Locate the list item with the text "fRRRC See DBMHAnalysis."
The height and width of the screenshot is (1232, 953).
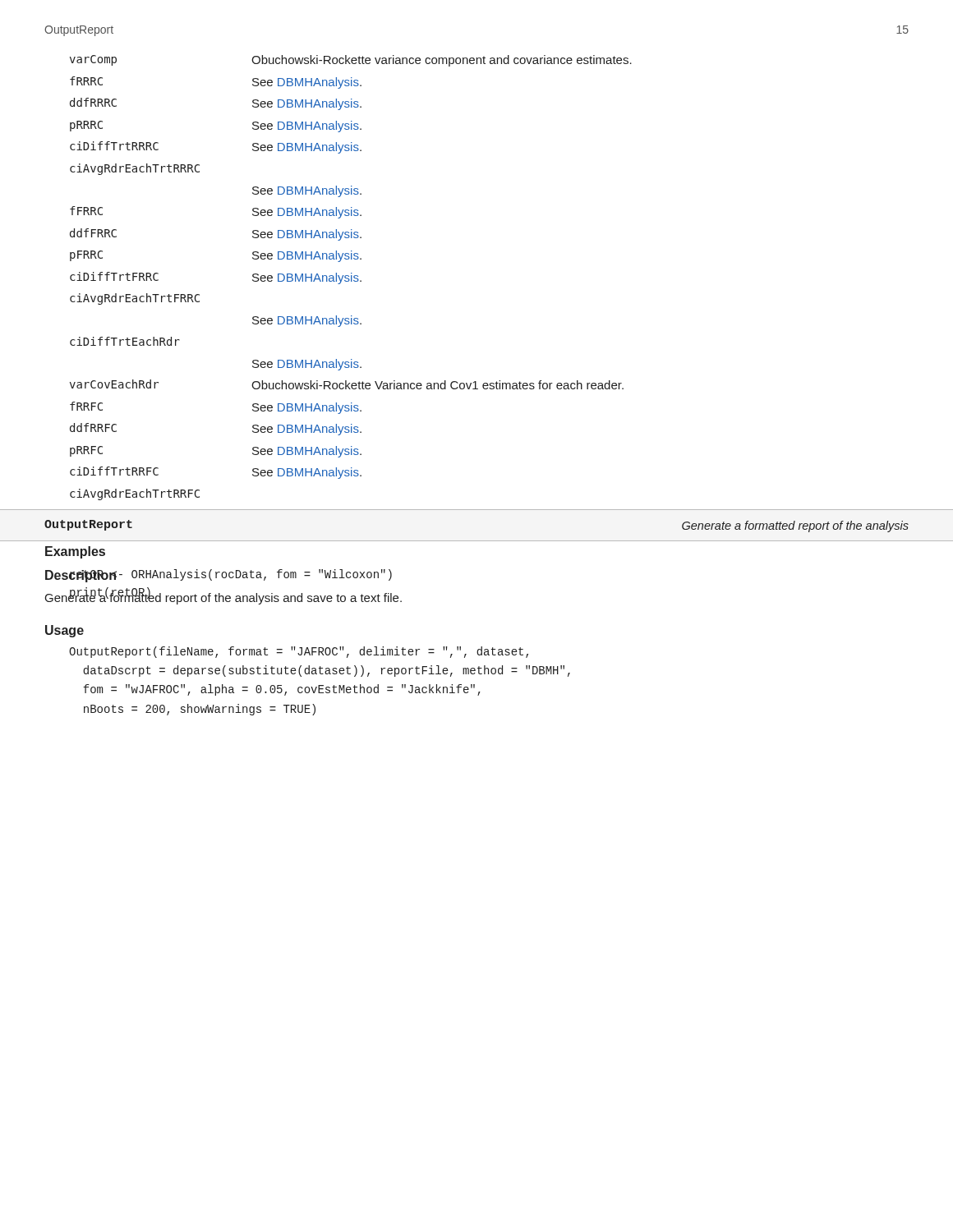pos(83,83)
